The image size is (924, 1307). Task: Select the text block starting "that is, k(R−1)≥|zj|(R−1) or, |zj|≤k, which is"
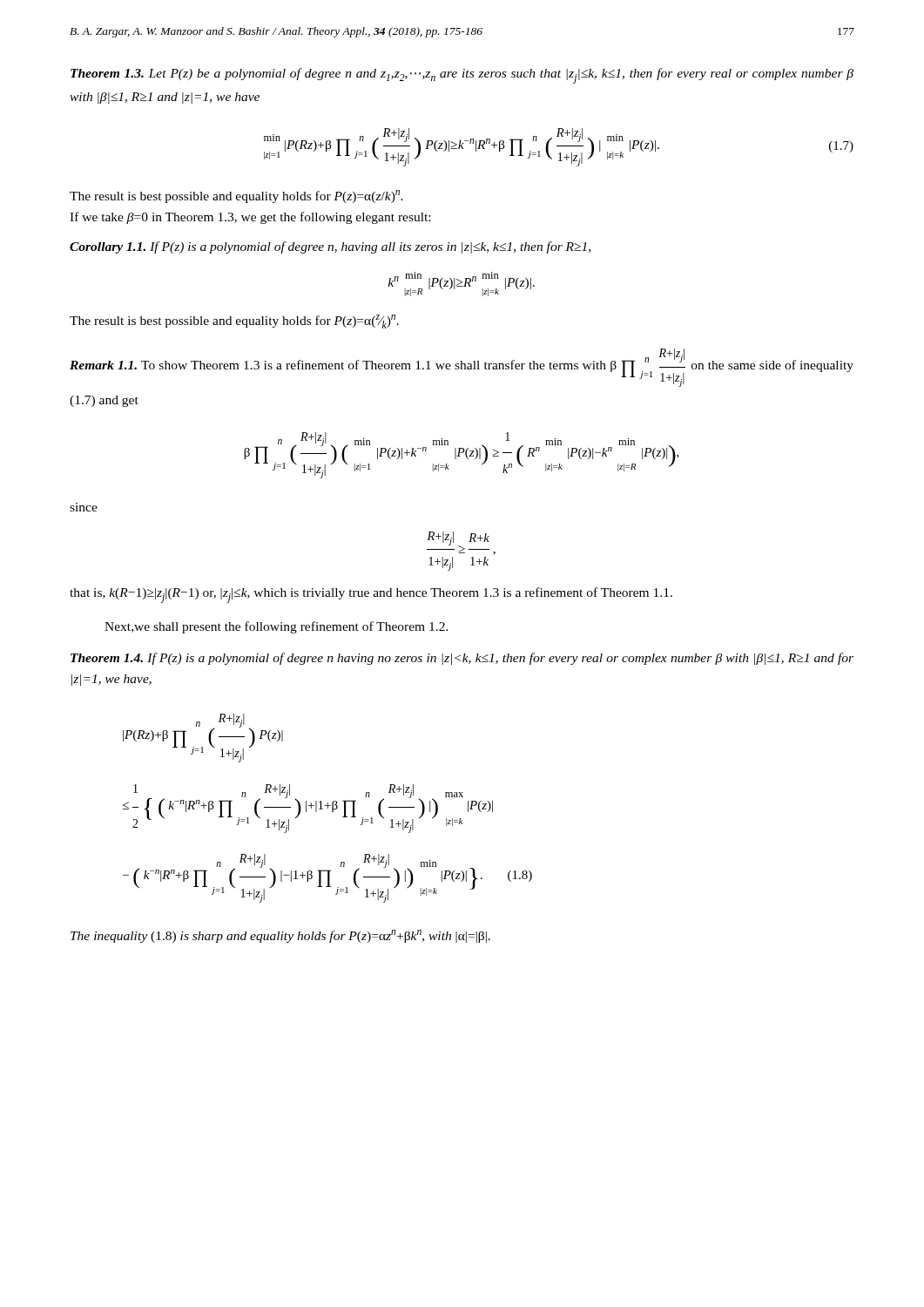click(371, 594)
